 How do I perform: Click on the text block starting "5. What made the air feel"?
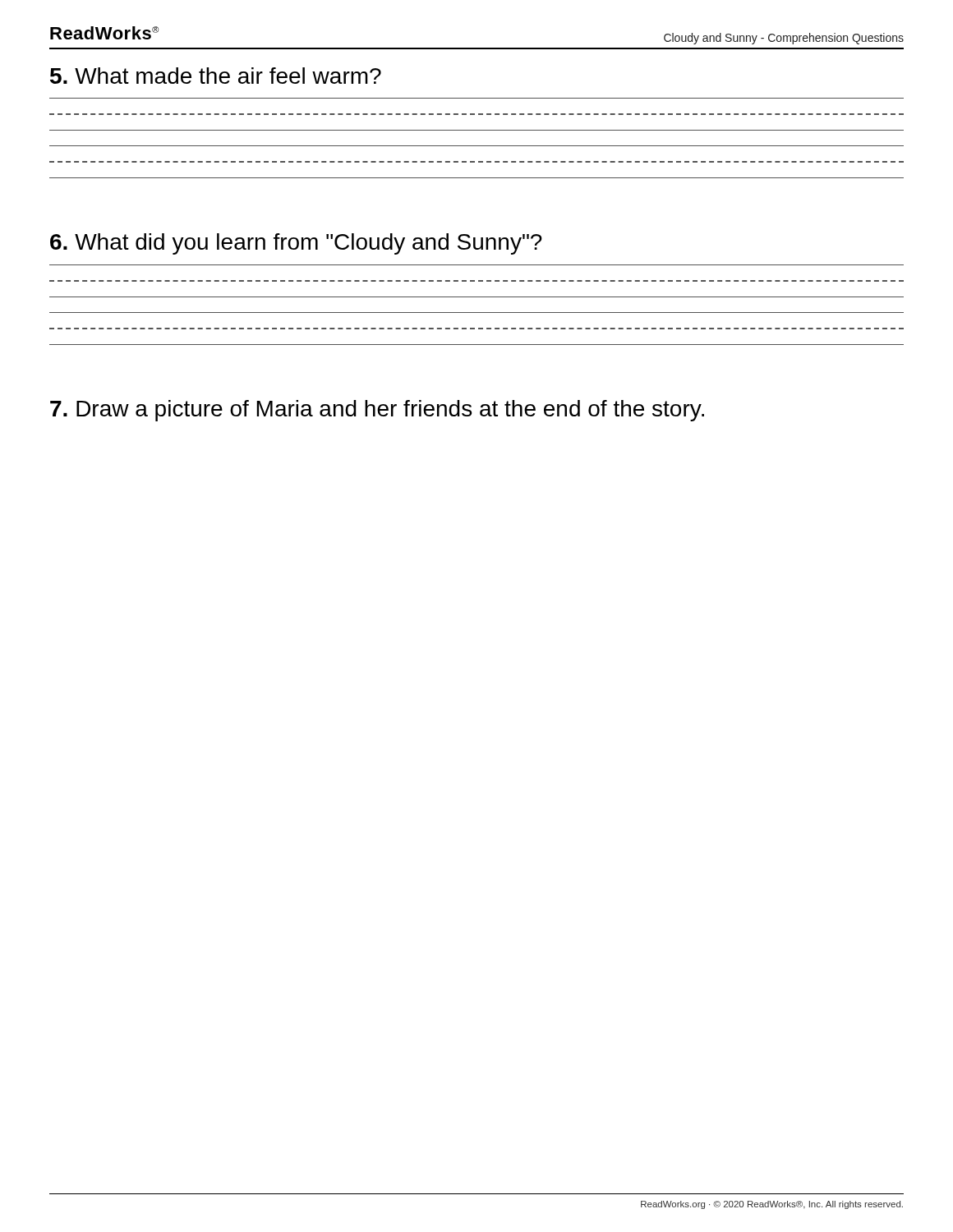476,120
